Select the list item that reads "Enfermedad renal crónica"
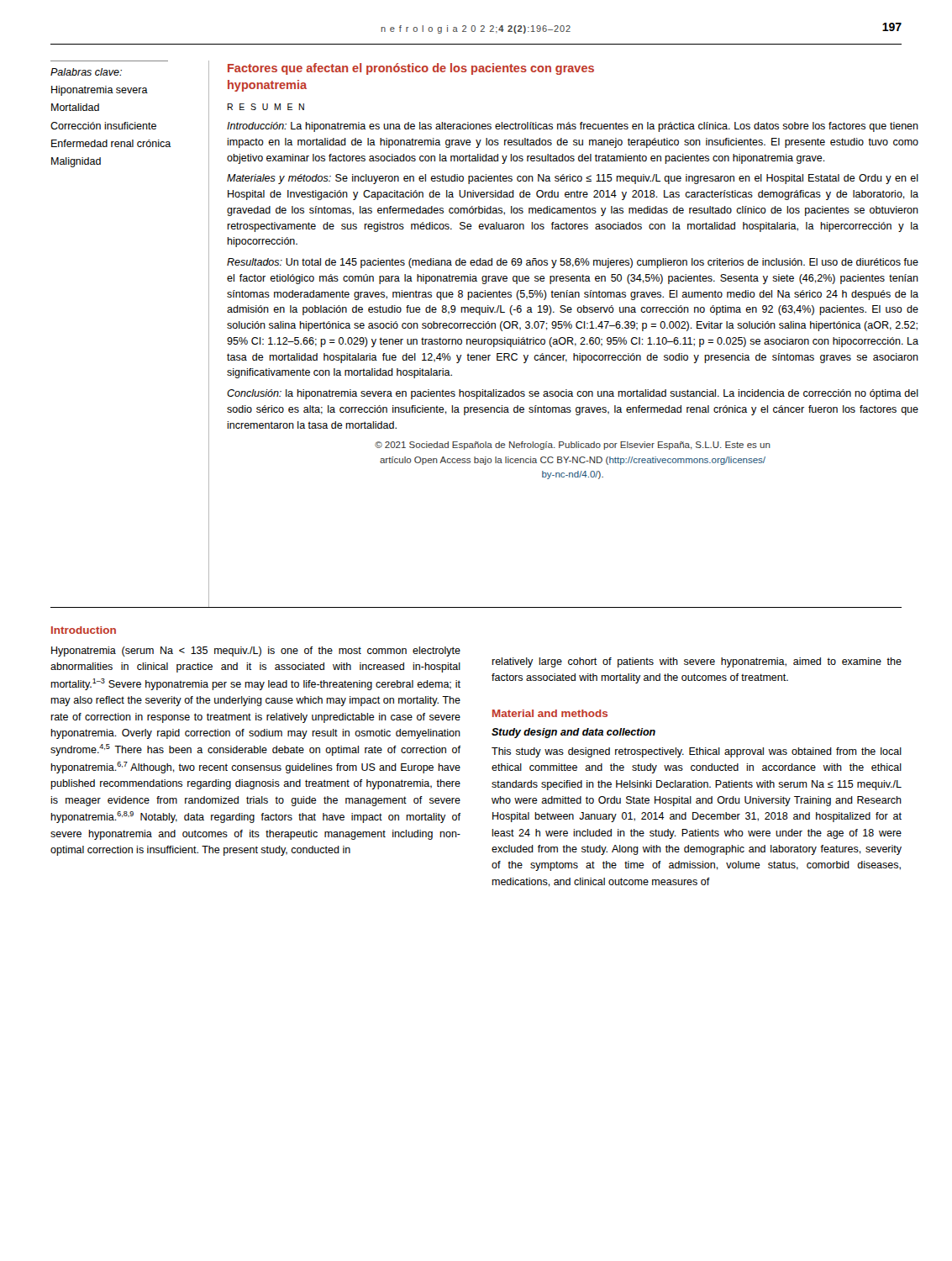Viewport: 952px width, 1261px height. pyautogui.click(x=111, y=144)
